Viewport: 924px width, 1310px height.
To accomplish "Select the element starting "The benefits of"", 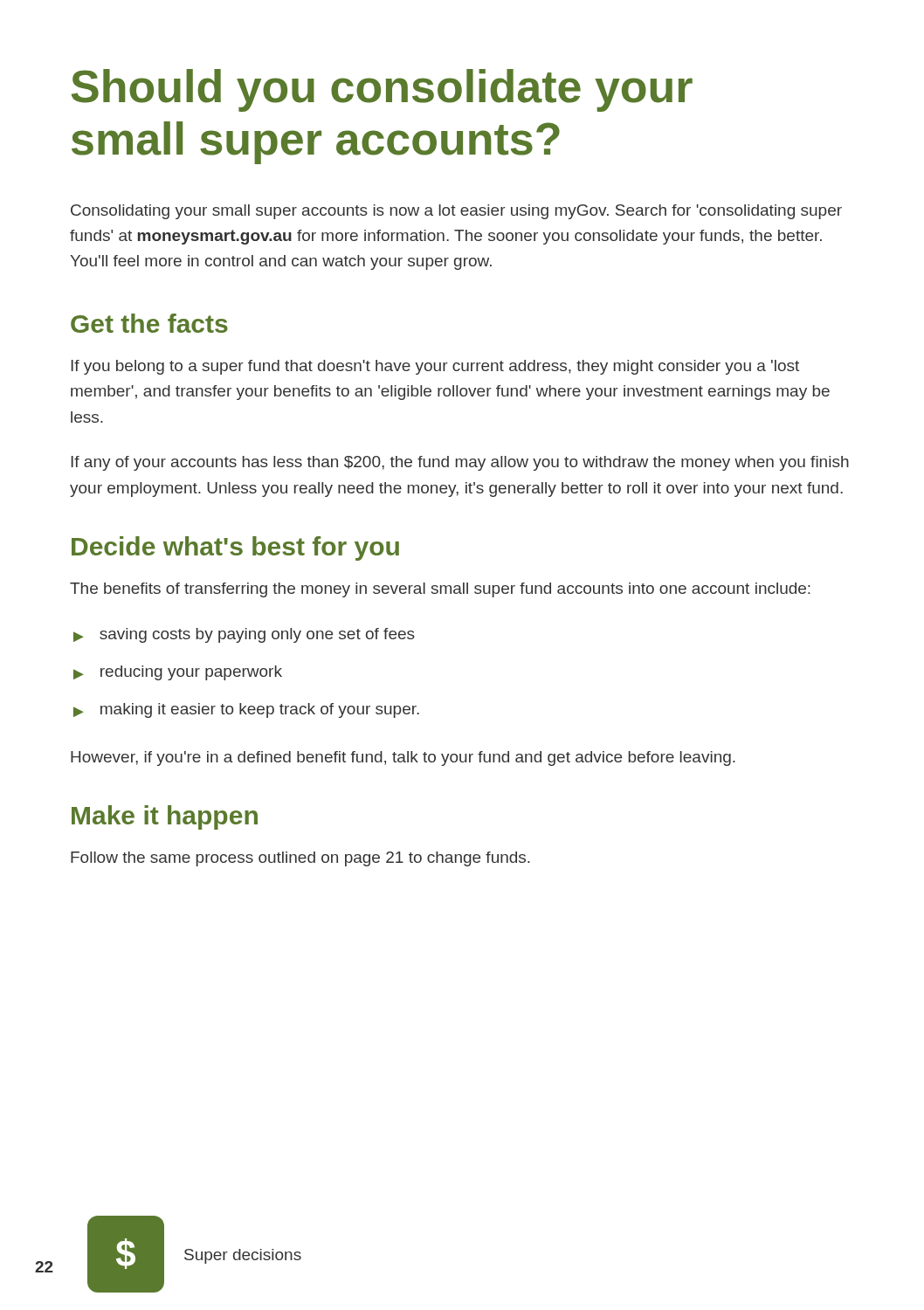I will click(x=462, y=588).
